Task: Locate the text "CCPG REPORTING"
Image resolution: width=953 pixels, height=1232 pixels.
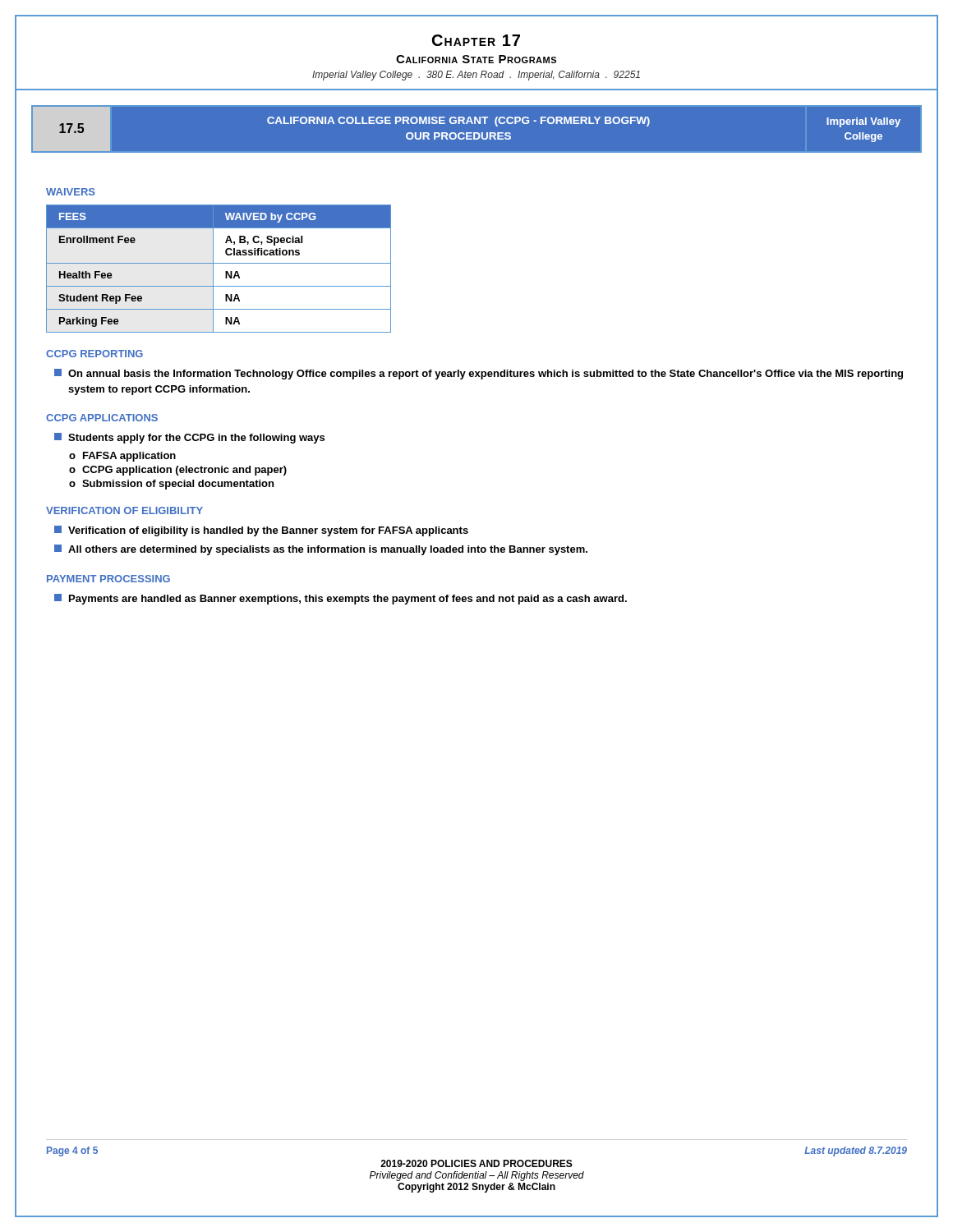Action: (x=95, y=353)
